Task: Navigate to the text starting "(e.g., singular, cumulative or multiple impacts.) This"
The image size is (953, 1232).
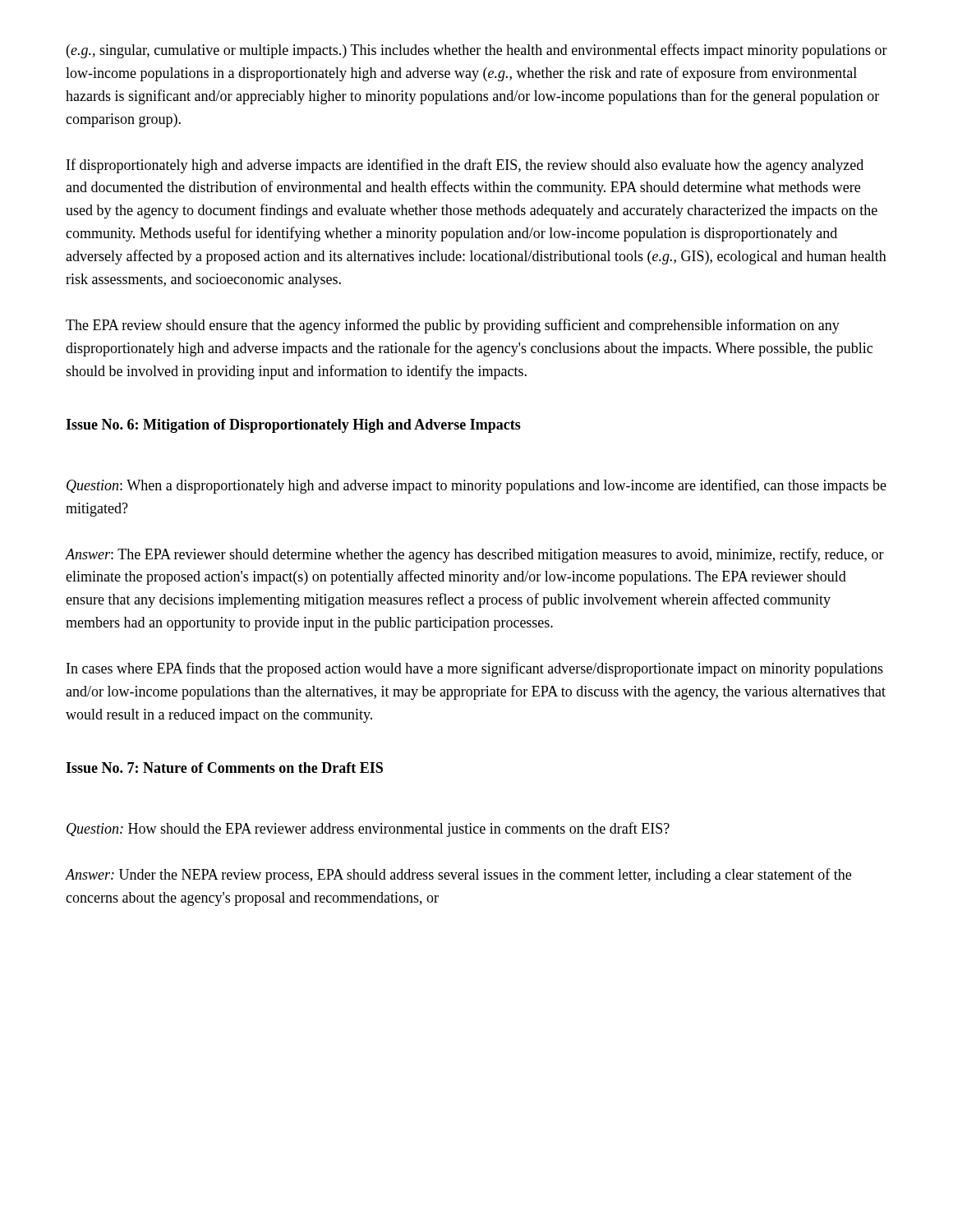Action: (x=476, y=84)
